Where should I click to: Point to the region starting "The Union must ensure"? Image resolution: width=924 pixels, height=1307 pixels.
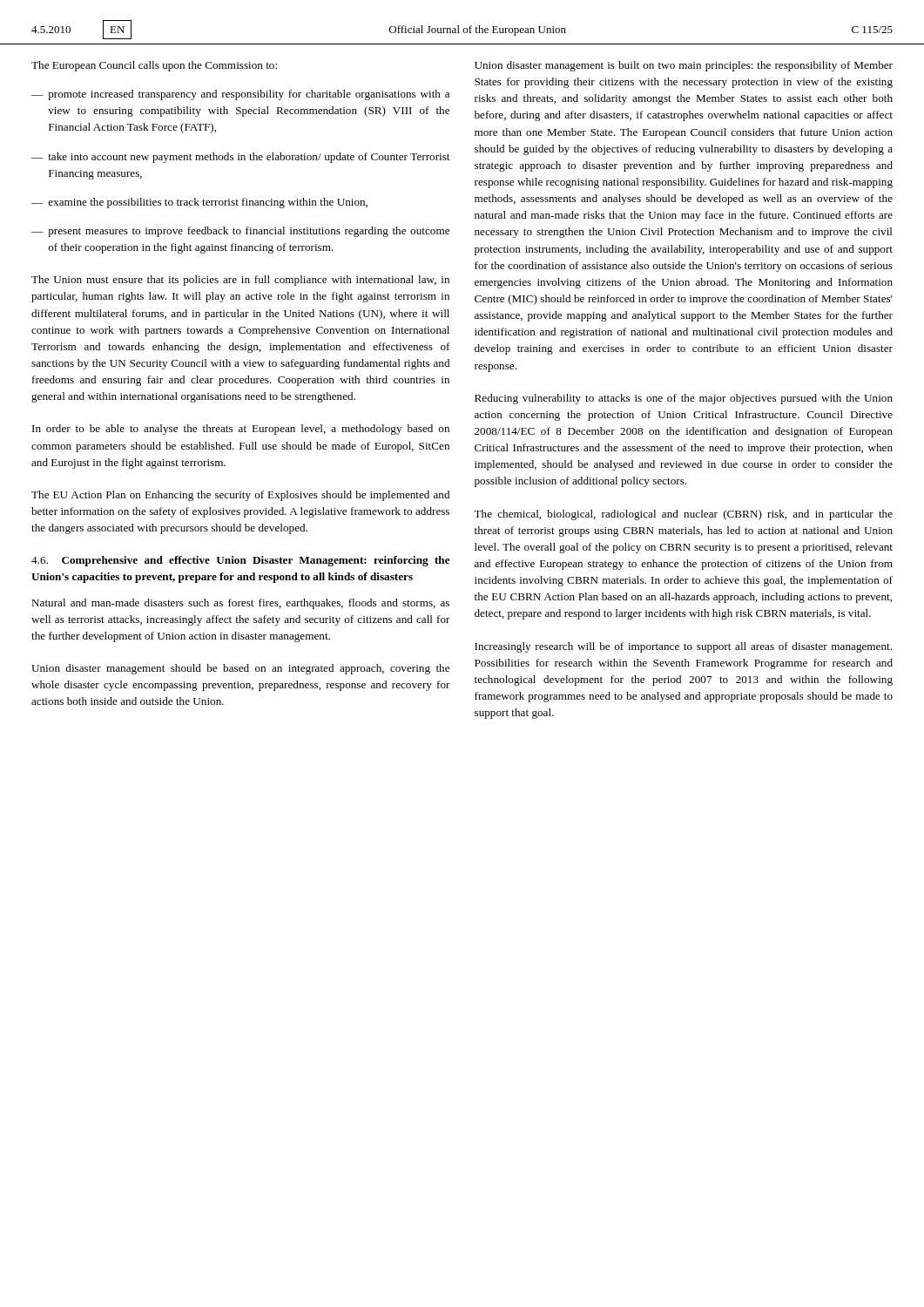point(241,338)
